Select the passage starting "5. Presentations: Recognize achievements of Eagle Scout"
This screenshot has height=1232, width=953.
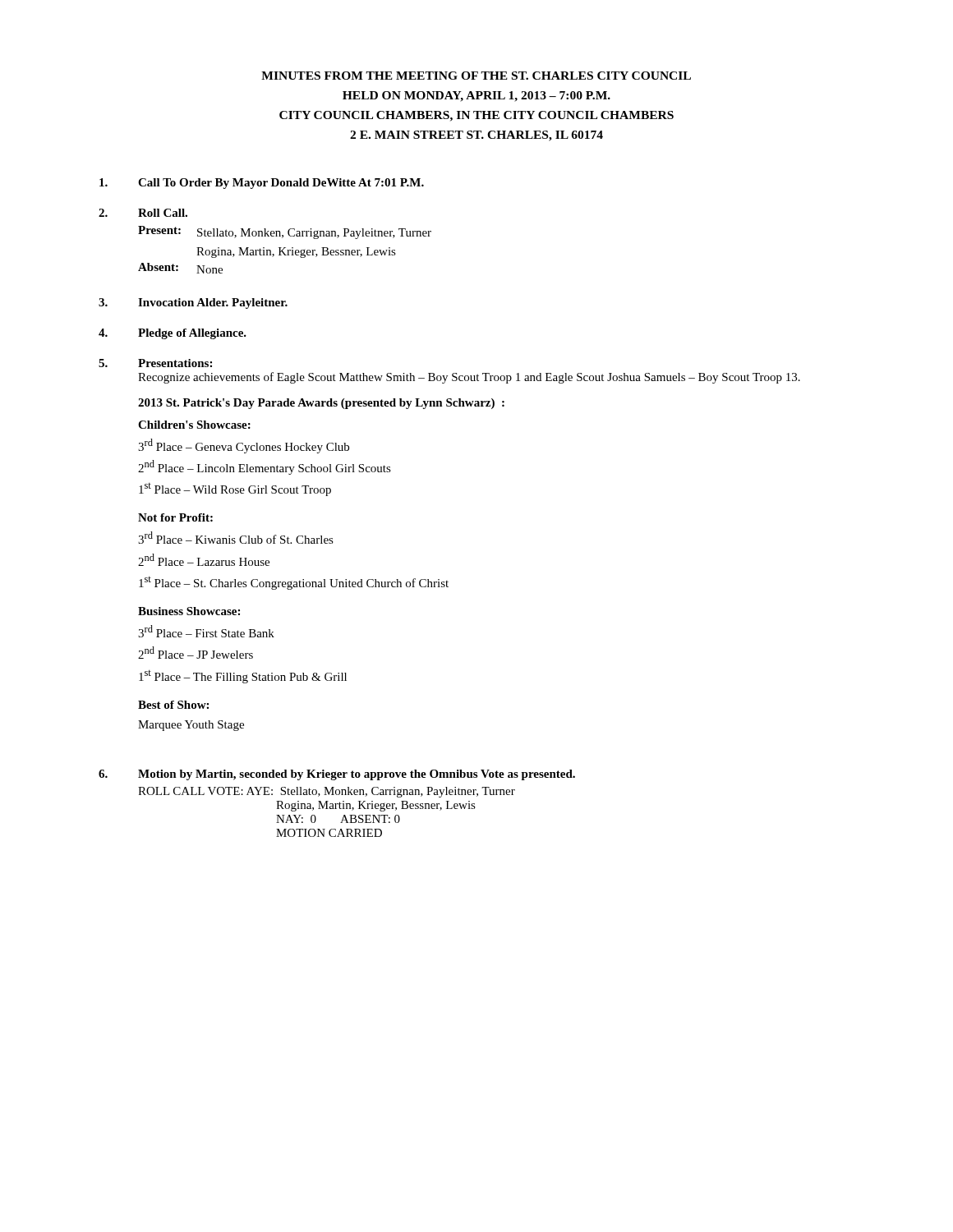coord(155,363)
